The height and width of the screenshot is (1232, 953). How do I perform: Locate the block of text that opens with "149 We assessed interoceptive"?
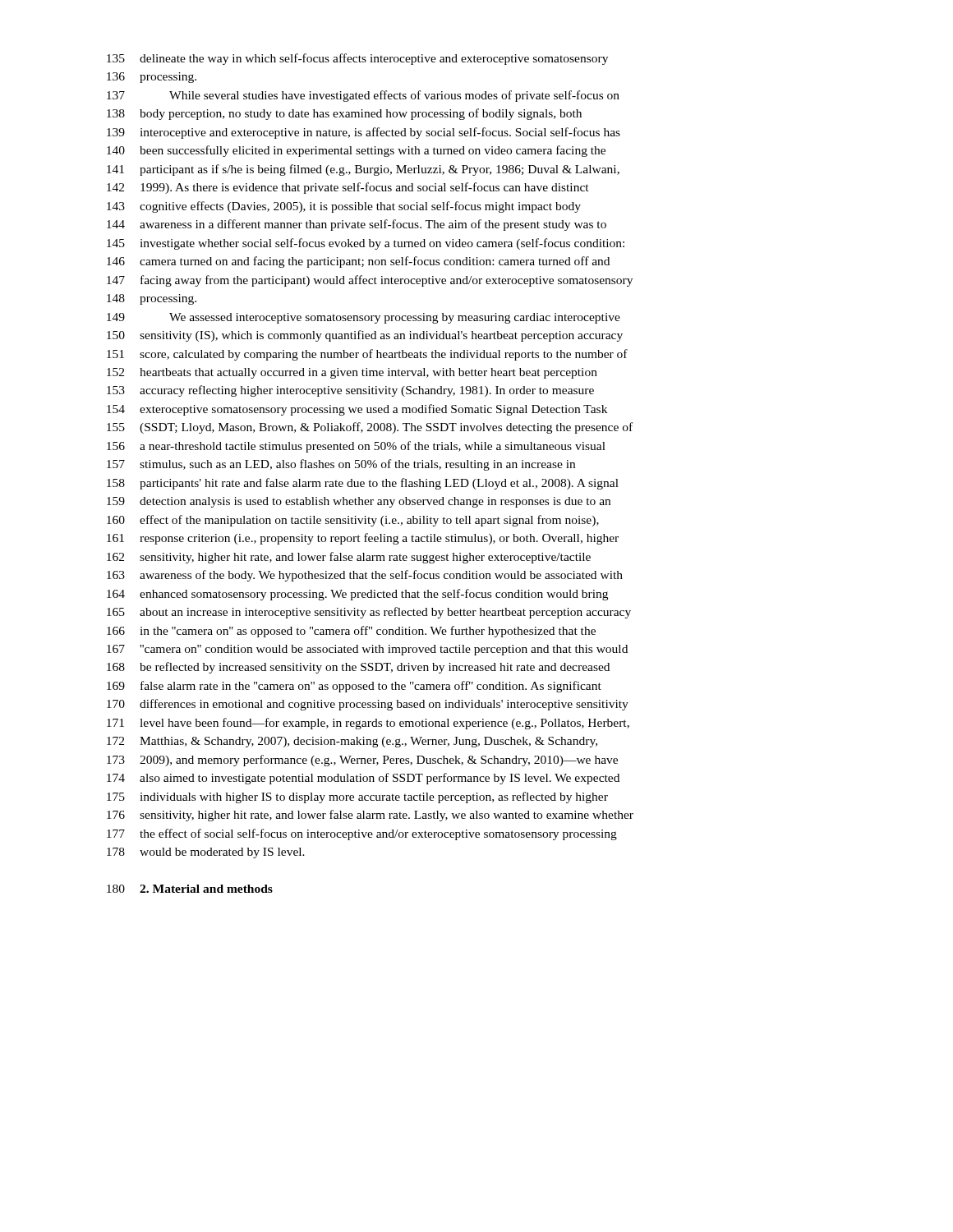tap(476, 584)
